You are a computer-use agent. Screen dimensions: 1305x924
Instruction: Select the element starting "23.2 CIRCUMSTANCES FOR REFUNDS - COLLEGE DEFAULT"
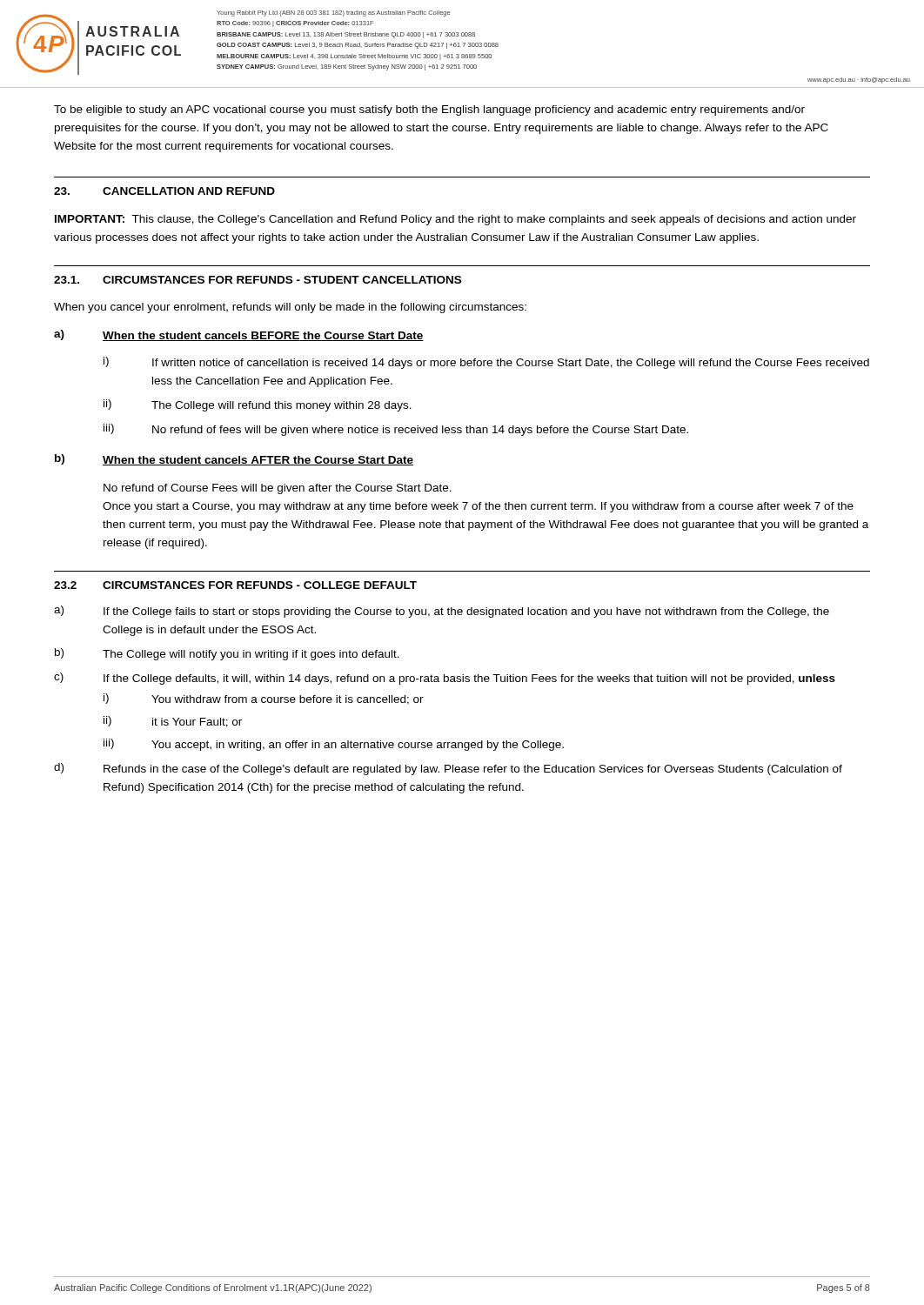pos(235,585)
